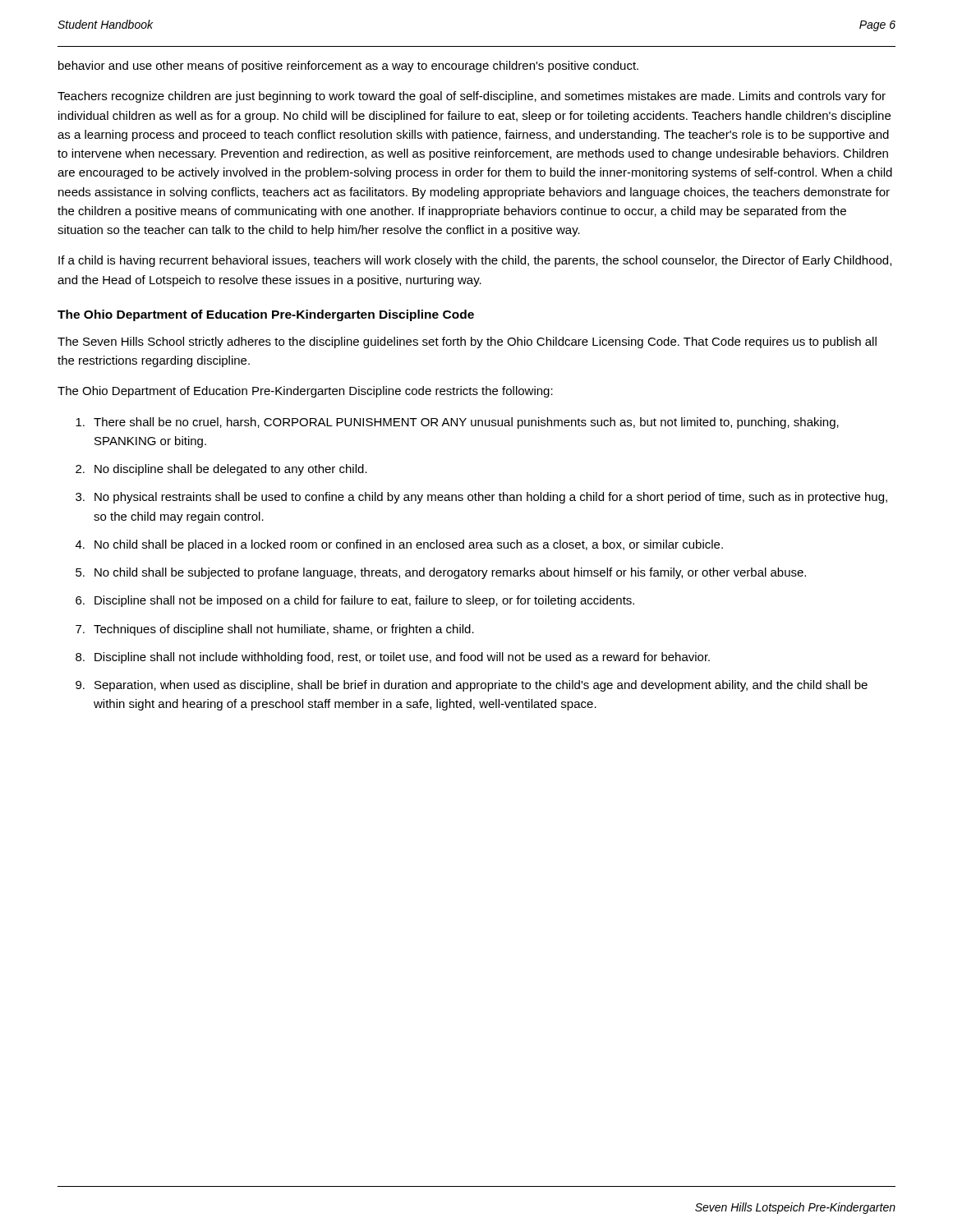This screenshot has height=1232, width=953.
Task: Find the text starting "9. Separation, when"
Action: coord(476,694)
